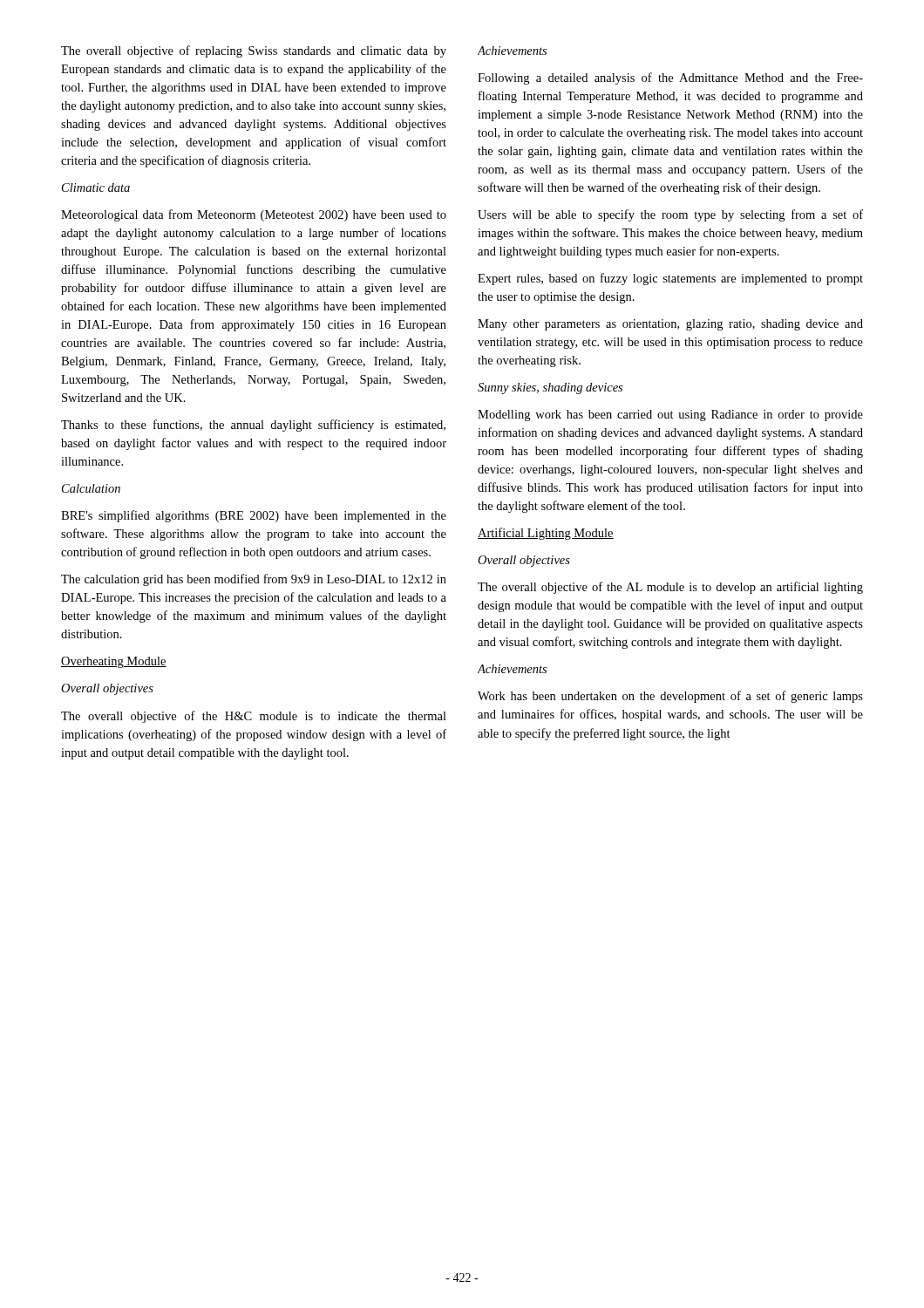Image resolution: width=924 pixels, height=1308 pixels.
Task: Locate the text "Sunny skies, shading devices"
Action: (x=550, y=388)
